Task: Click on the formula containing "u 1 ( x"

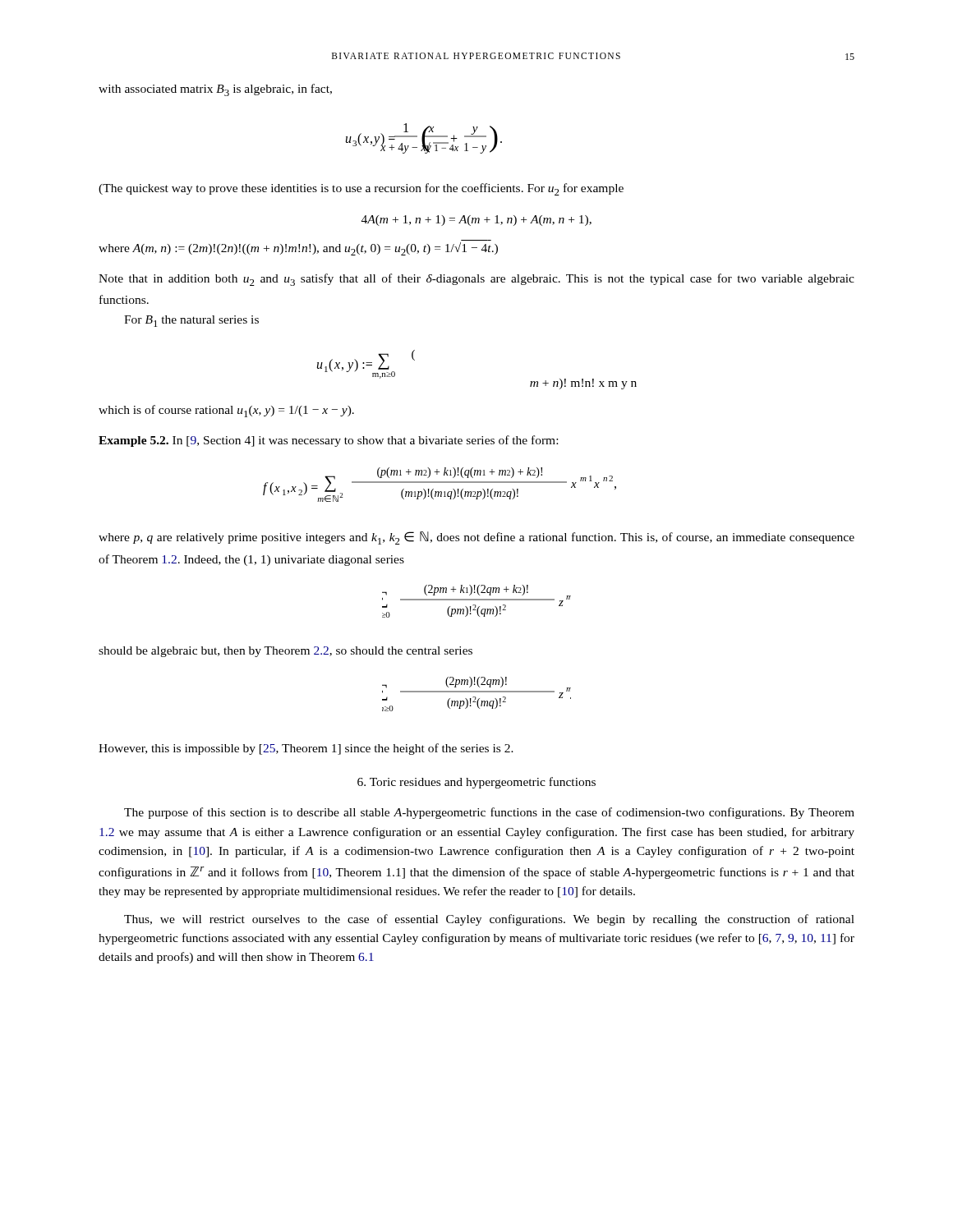Action: [x=380, y=369]
